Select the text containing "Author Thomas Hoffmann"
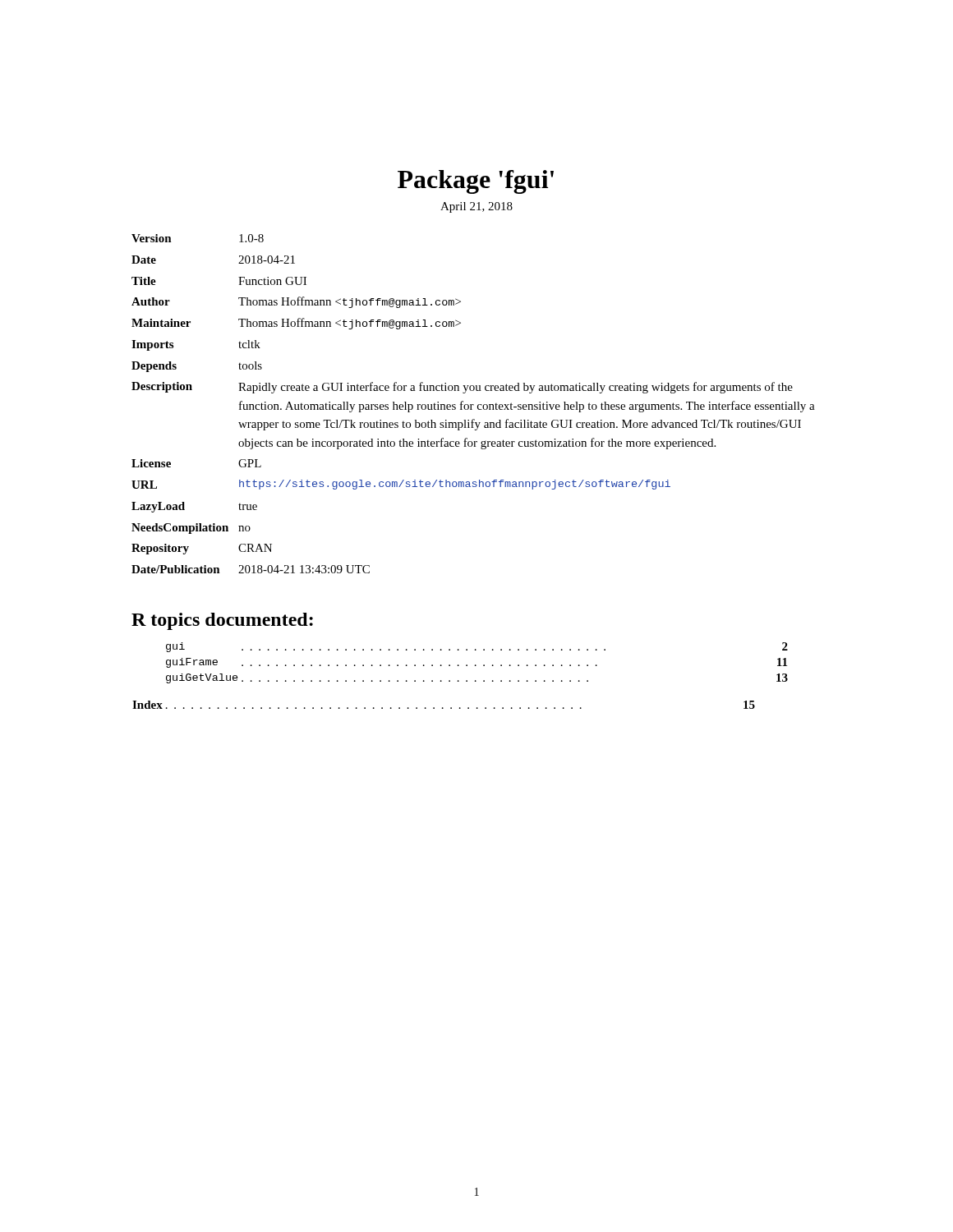Viewport: 953px width, 1232px height. [296, 302]
